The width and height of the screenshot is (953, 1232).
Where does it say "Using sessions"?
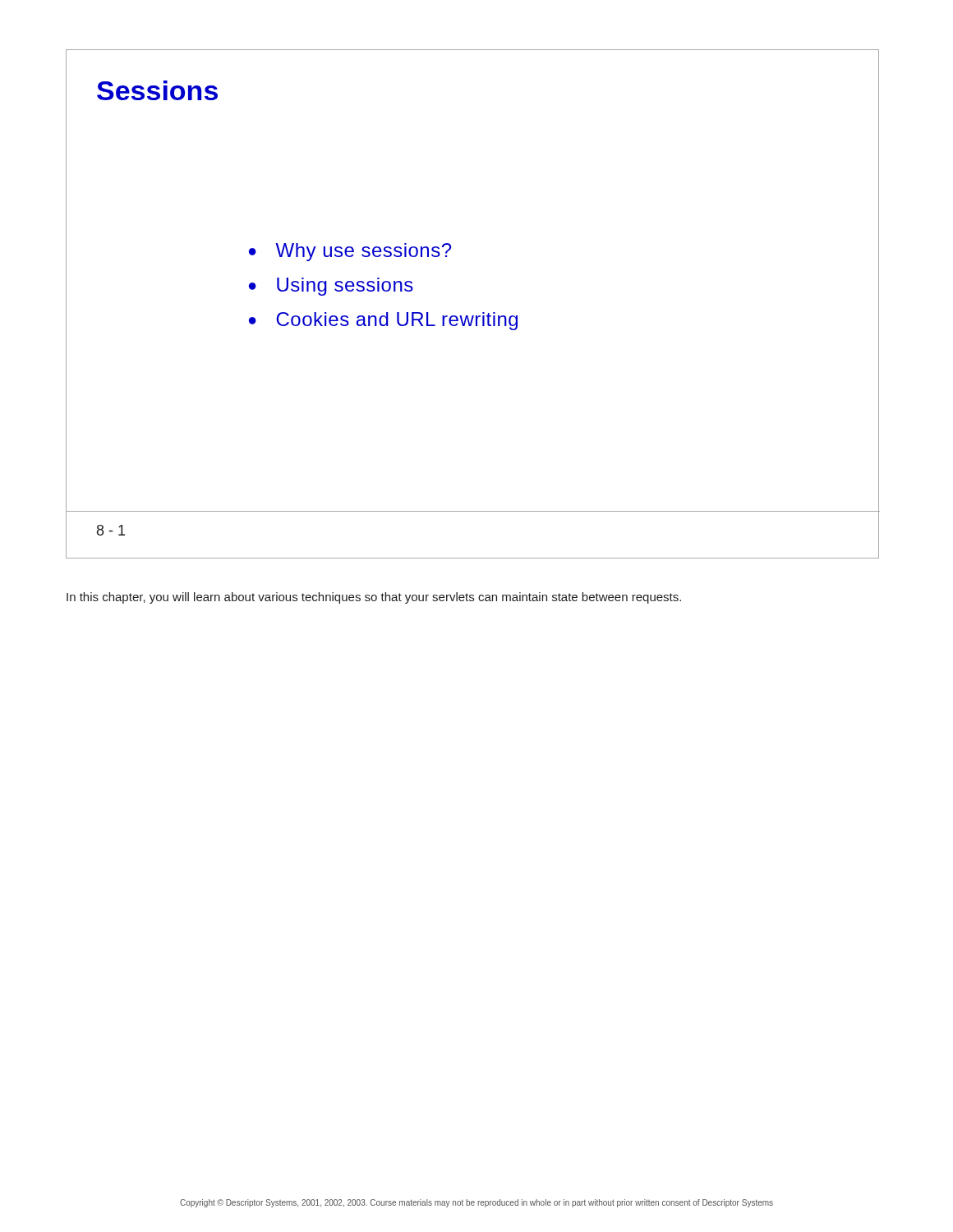[x=383, y=285]
